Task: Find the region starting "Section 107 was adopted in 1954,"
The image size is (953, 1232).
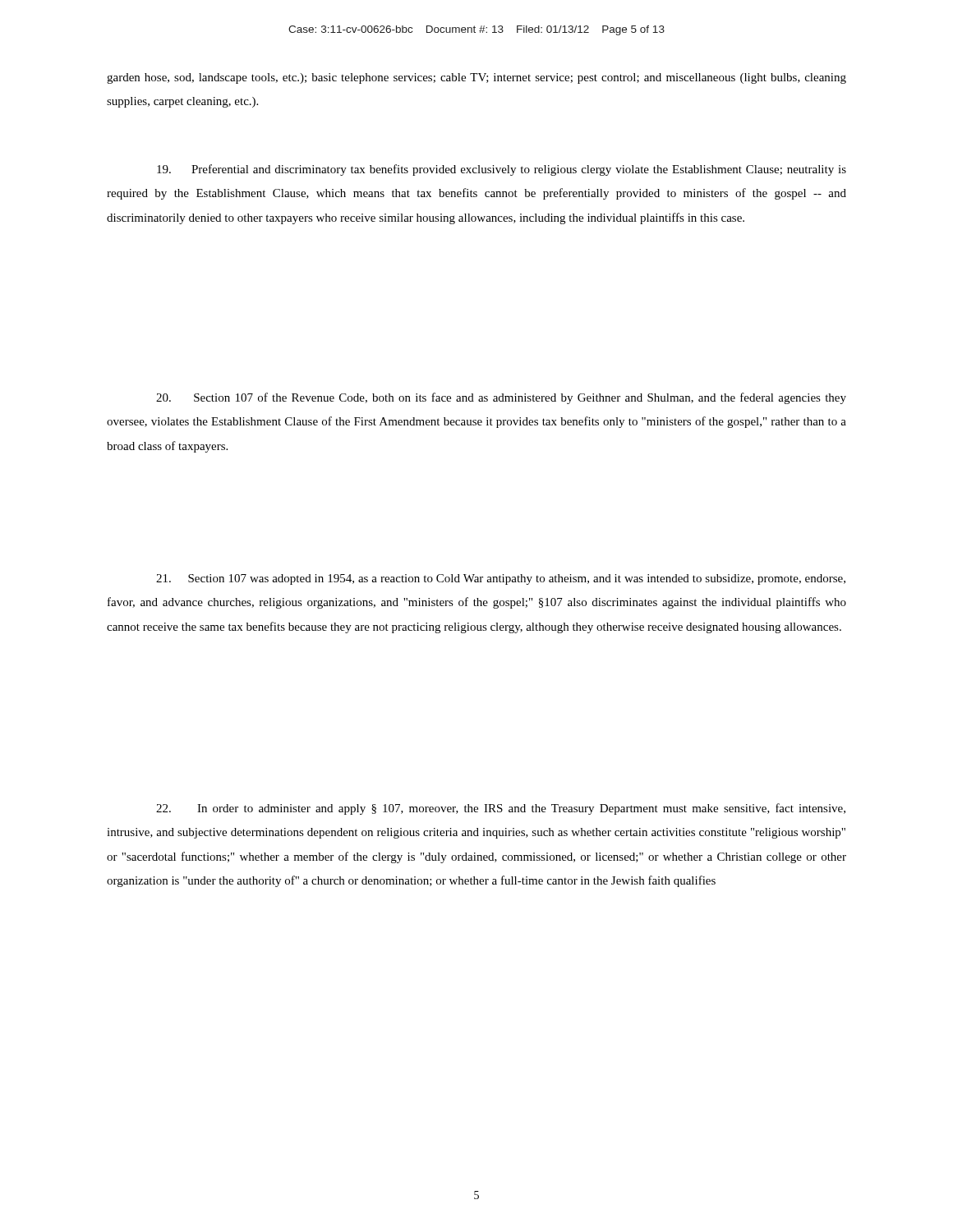Action: (476, 602)
